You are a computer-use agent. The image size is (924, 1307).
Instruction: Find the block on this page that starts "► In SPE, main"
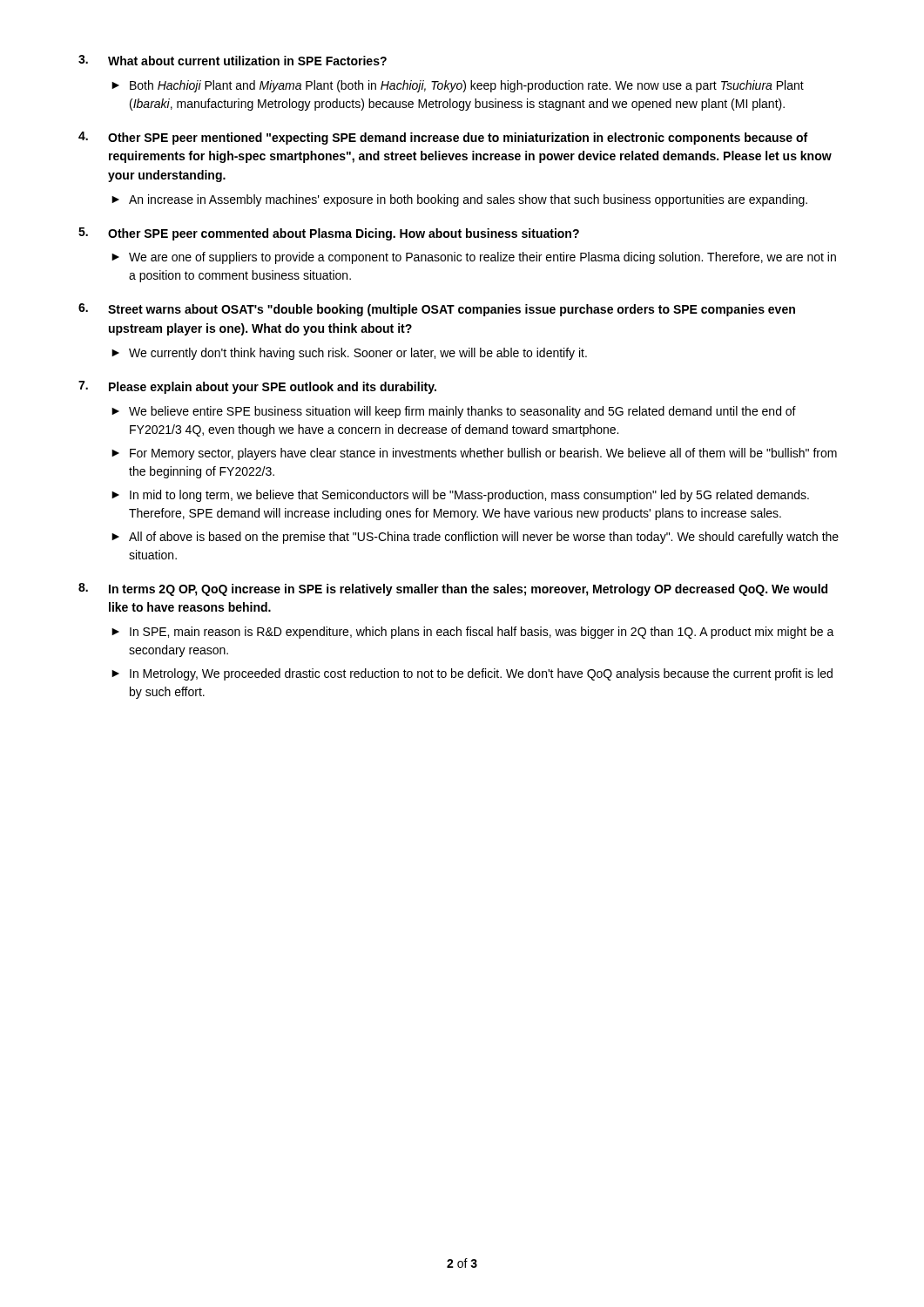(478, 641)
